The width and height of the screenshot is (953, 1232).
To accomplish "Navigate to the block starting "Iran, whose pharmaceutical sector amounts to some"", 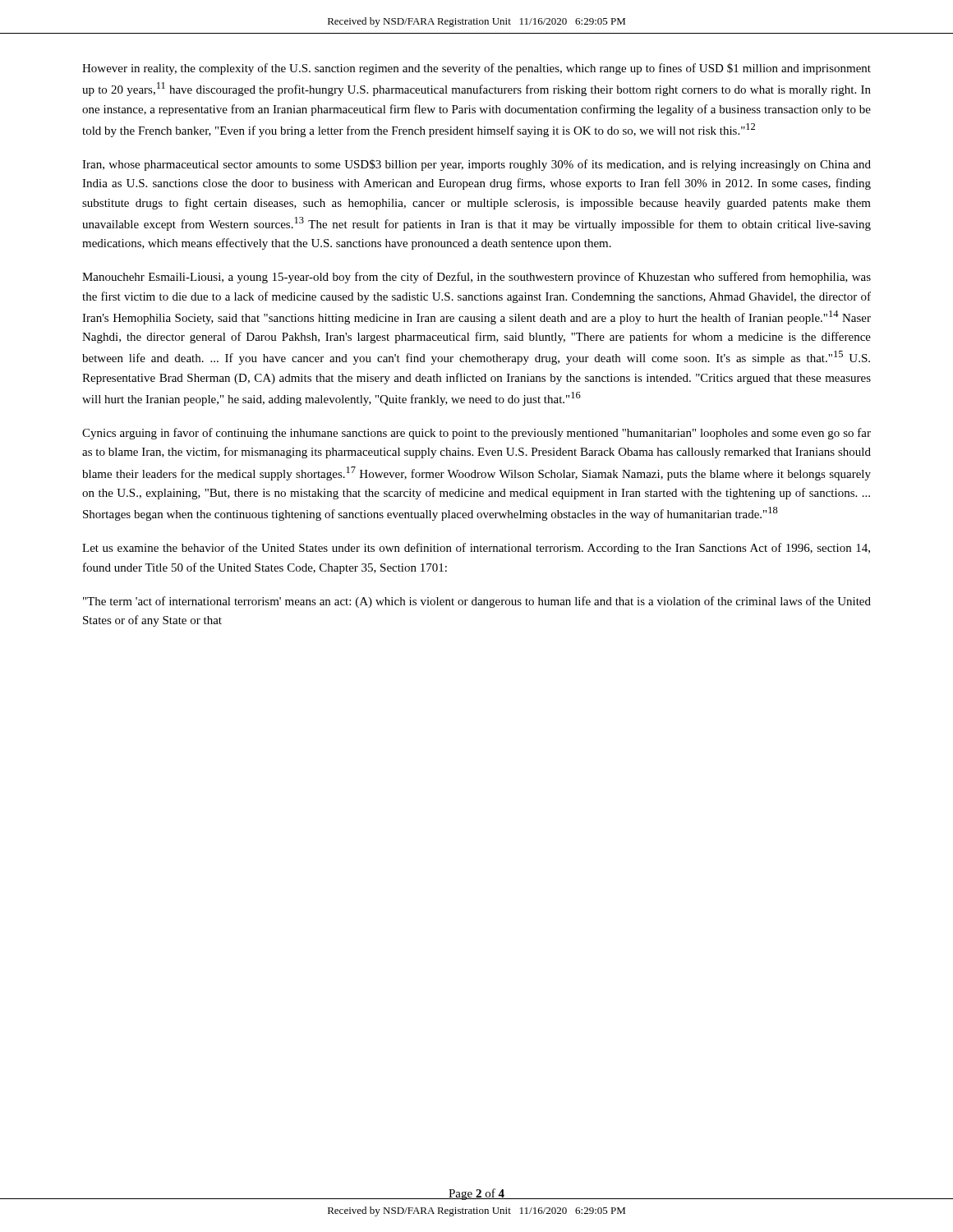I will [x=476, y=204].
